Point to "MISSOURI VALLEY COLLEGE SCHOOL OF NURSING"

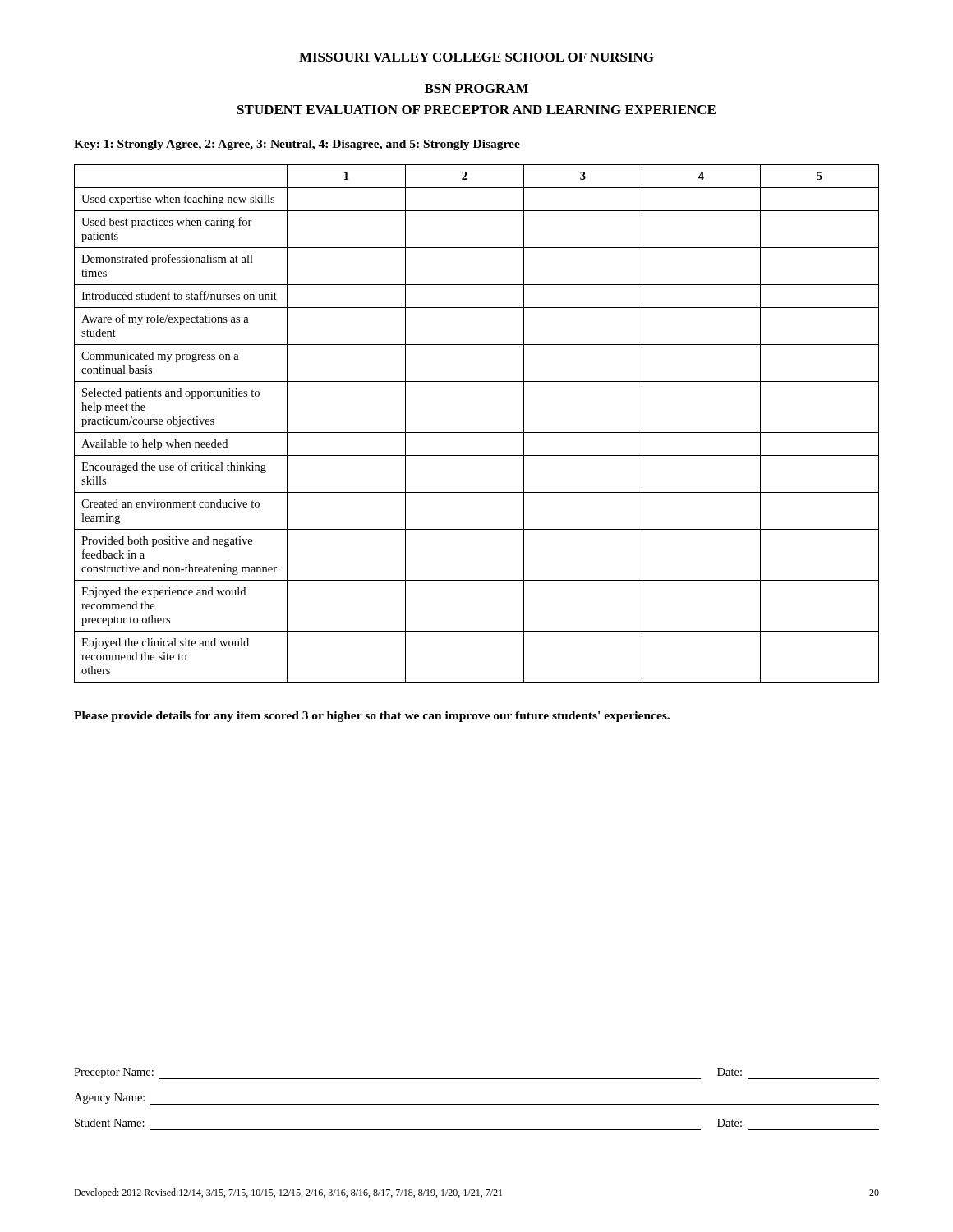pos(476,57)
